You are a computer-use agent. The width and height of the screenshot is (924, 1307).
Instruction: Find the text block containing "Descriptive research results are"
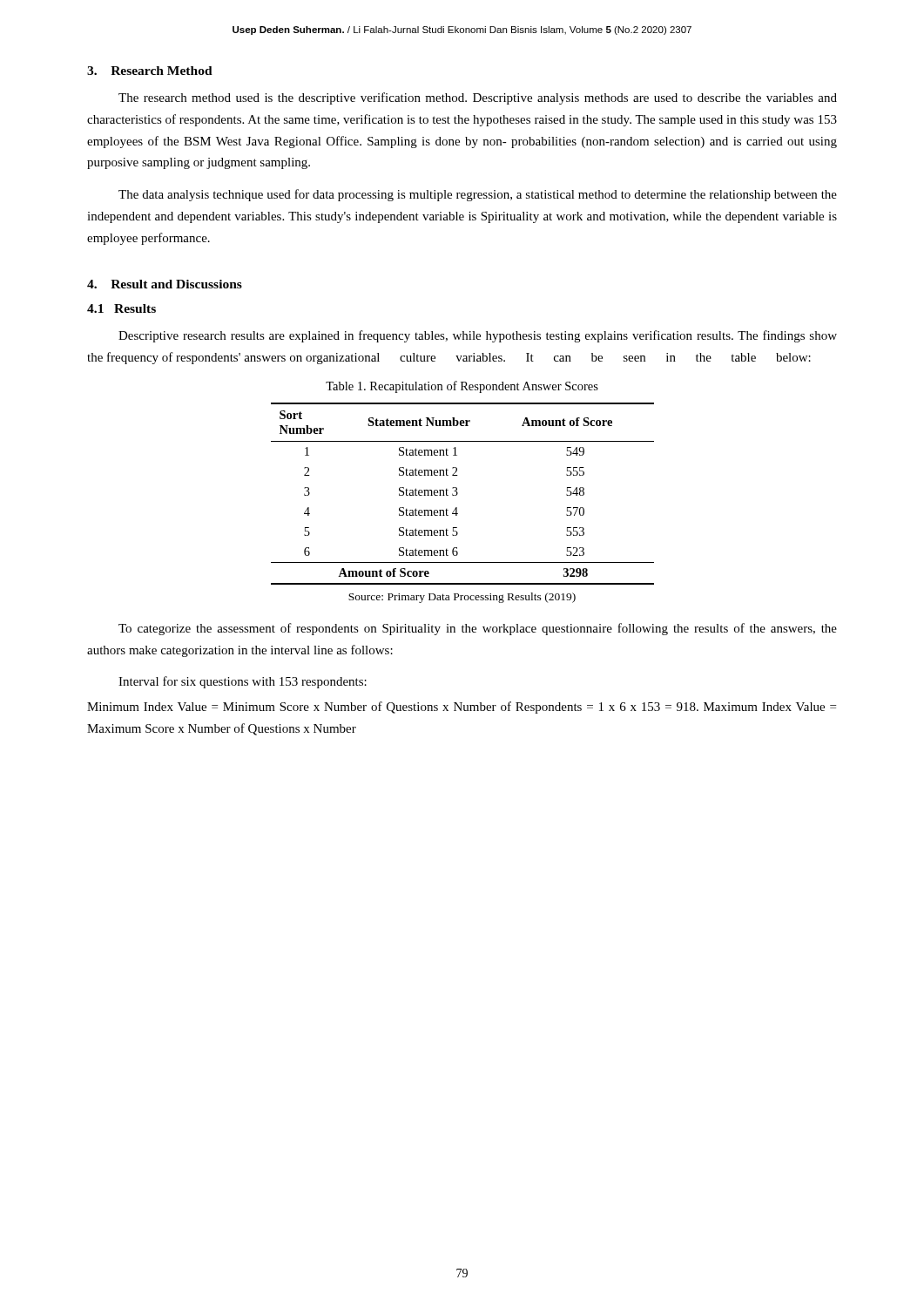tap(462, 346)
